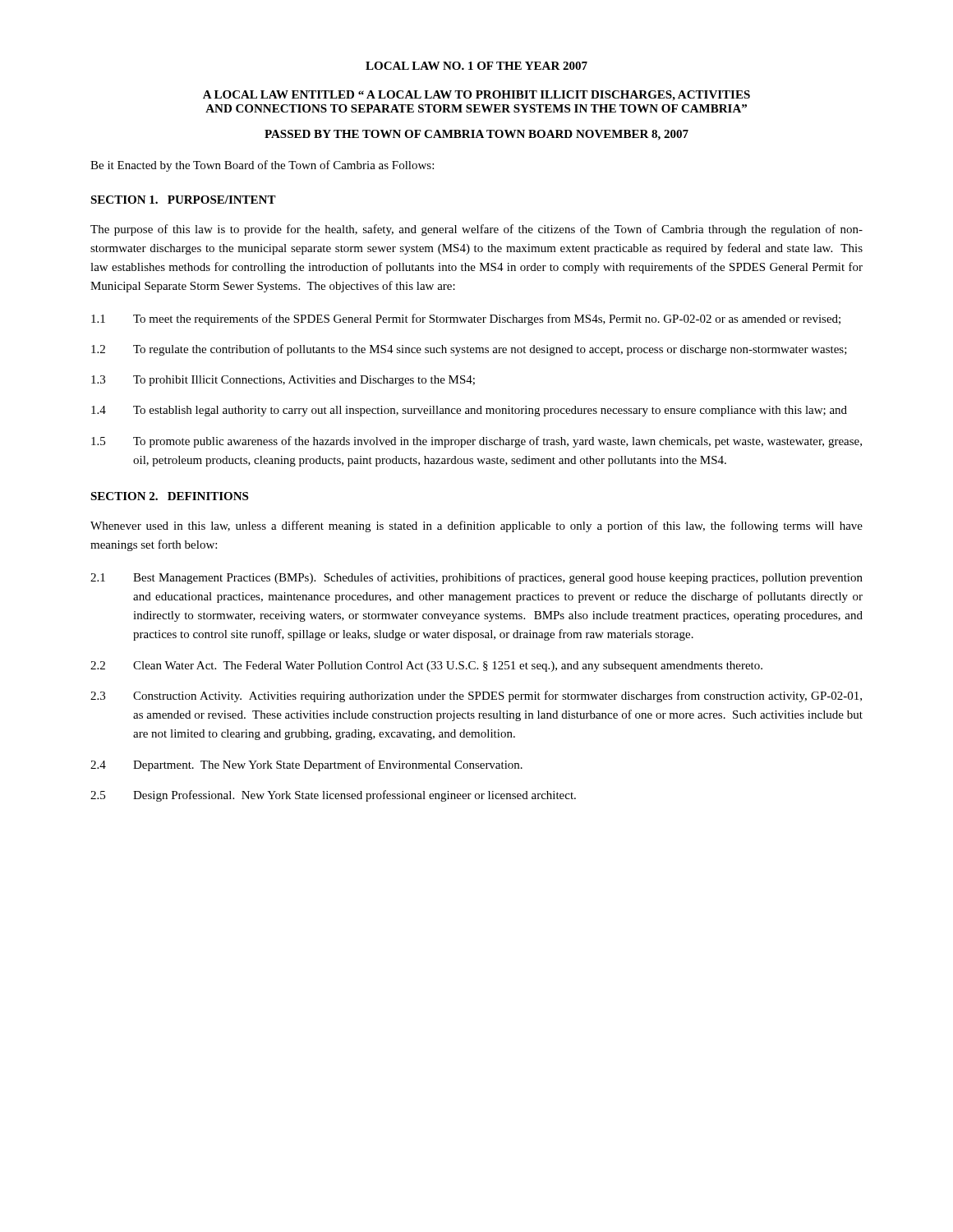
Task: Find the region starting "2.5 Design Professional. New York"
Action: point(476,795)
